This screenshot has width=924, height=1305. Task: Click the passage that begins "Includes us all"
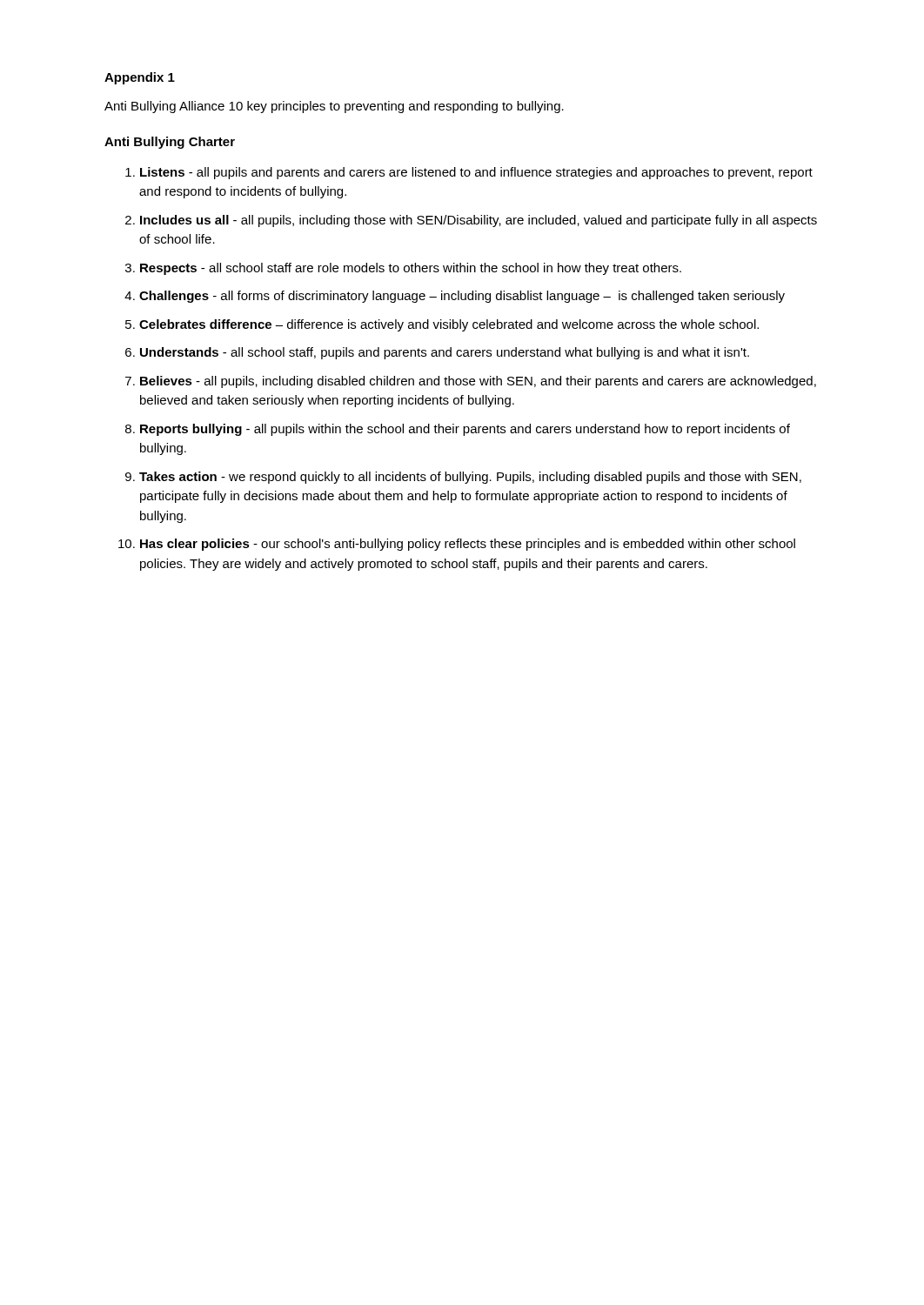478,229
